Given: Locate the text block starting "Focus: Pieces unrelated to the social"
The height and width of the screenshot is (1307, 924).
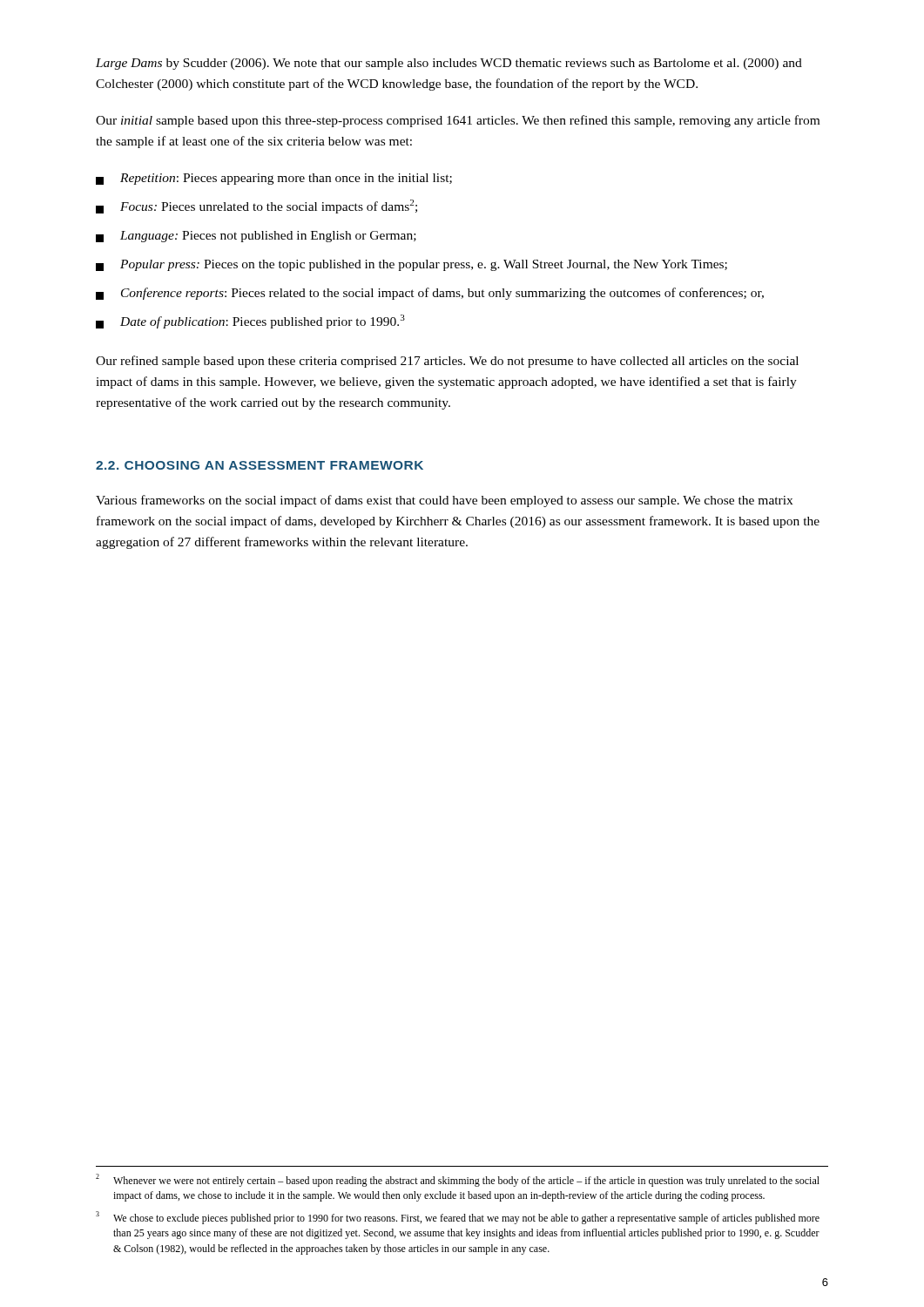Looking at the screenshot, I should [256, 207].
